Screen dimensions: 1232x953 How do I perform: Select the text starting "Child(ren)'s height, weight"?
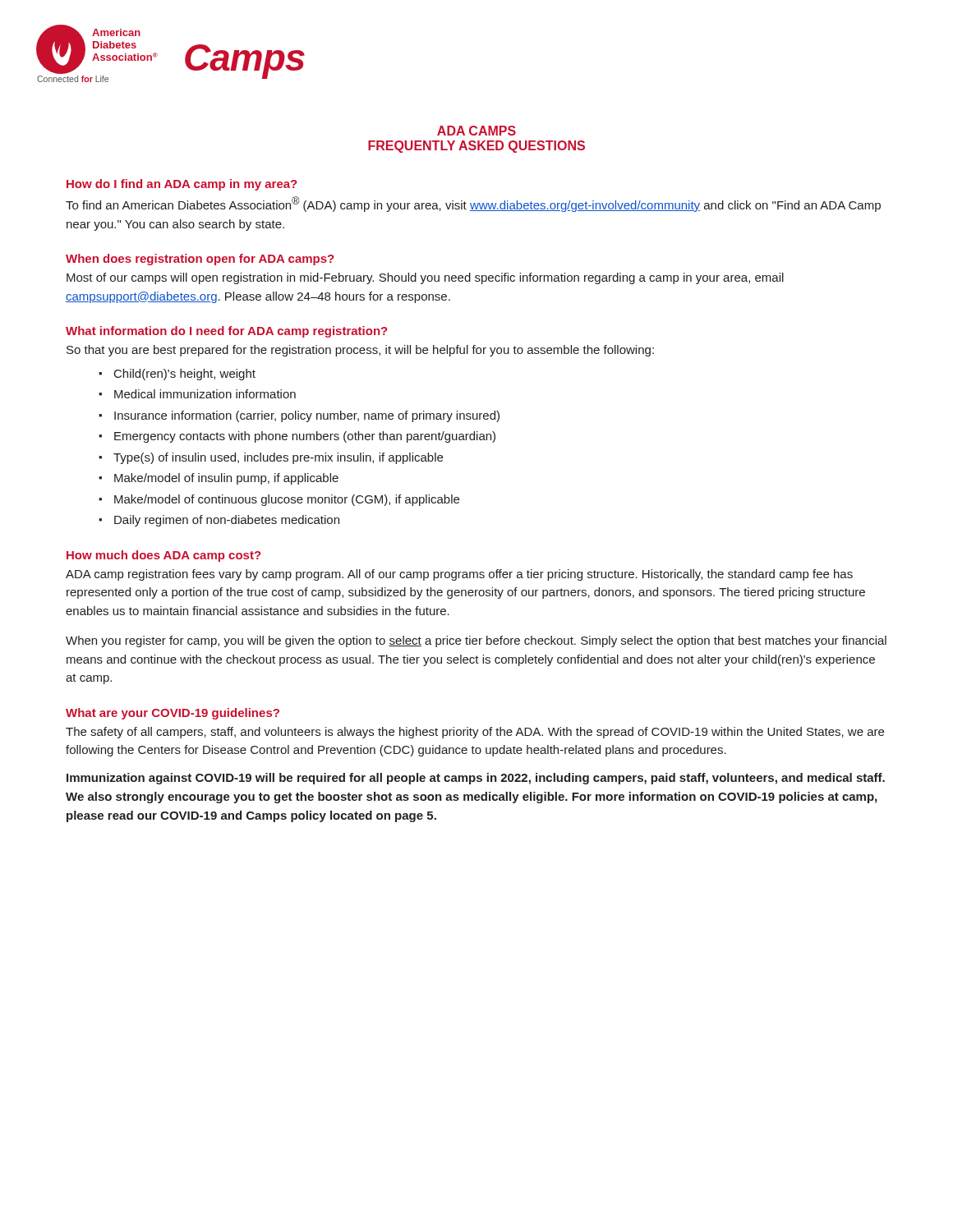(x=184, y=373)
